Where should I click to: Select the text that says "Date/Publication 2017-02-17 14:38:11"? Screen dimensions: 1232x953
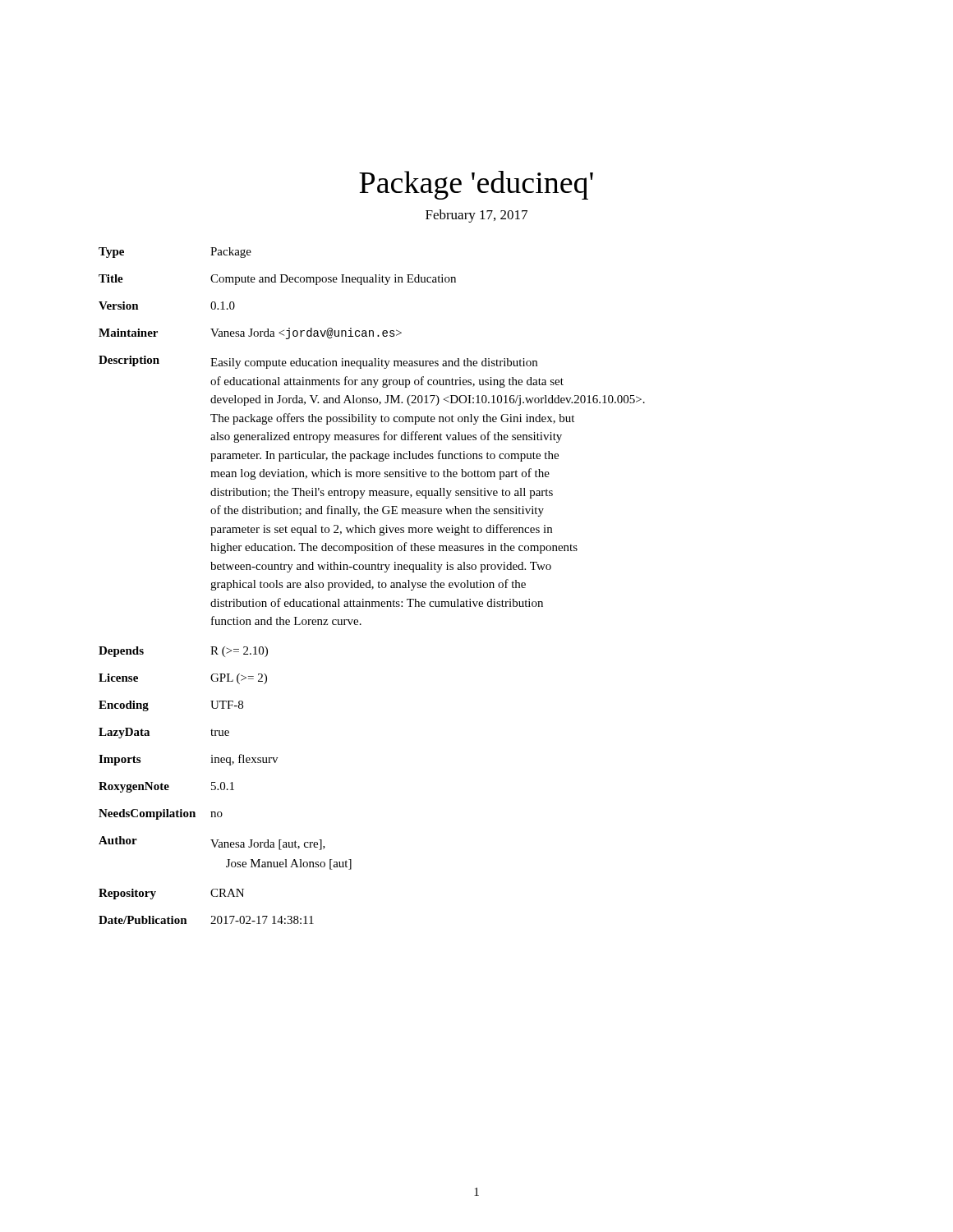206,920
